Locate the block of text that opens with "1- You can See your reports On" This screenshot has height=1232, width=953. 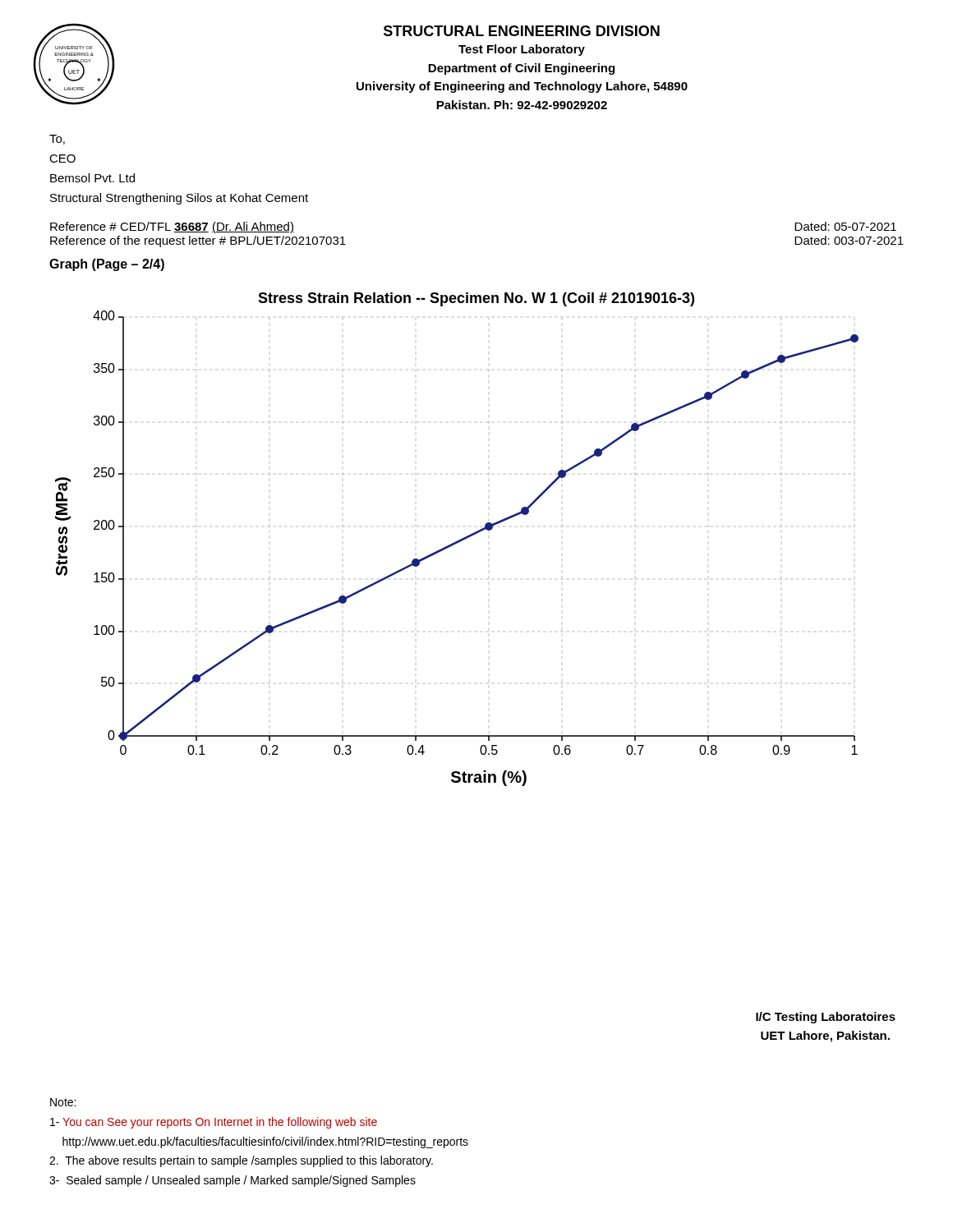point(259,1132)
